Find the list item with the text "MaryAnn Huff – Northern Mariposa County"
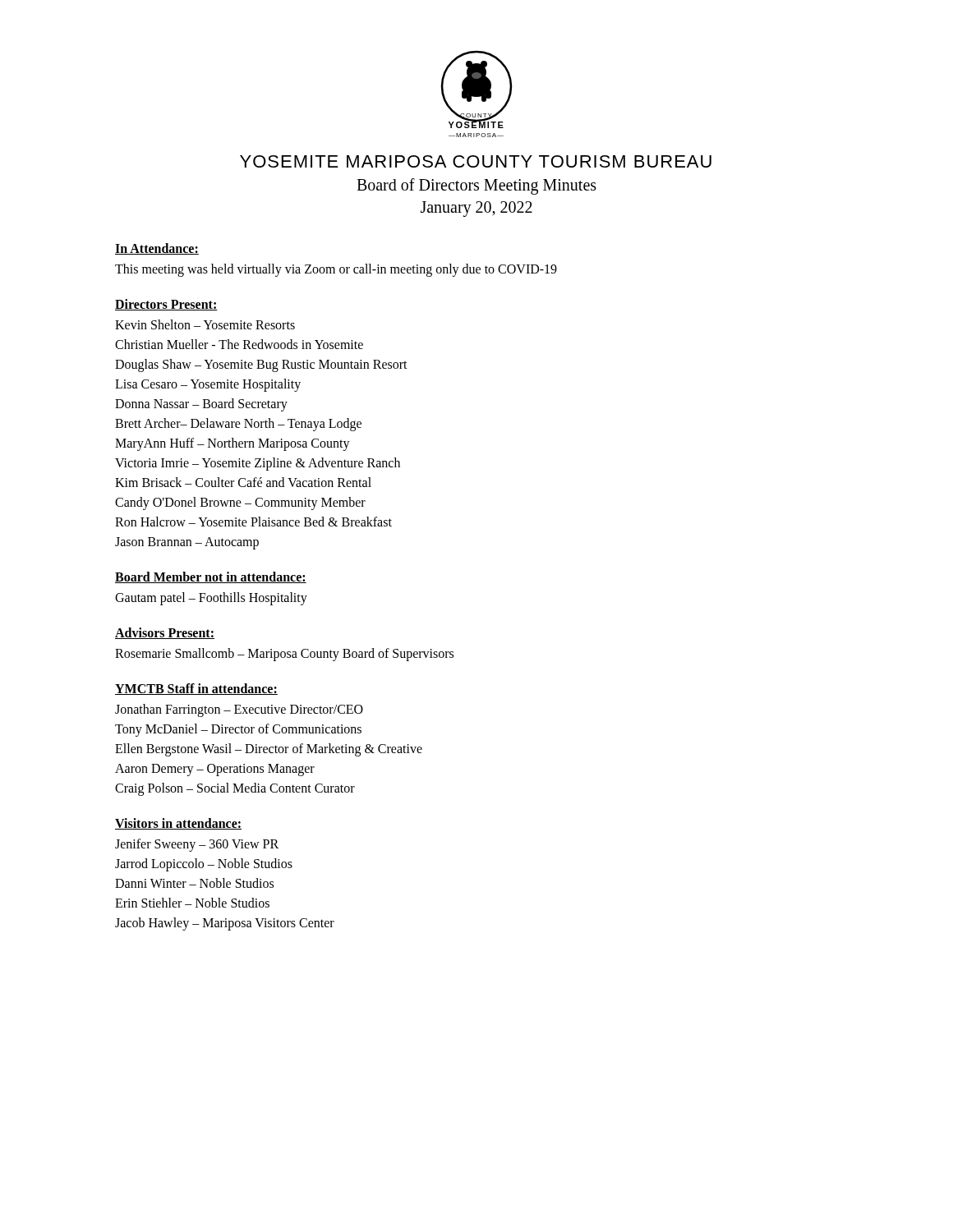953x1232 pixels. pyautogui.click(x=232, y=443)
